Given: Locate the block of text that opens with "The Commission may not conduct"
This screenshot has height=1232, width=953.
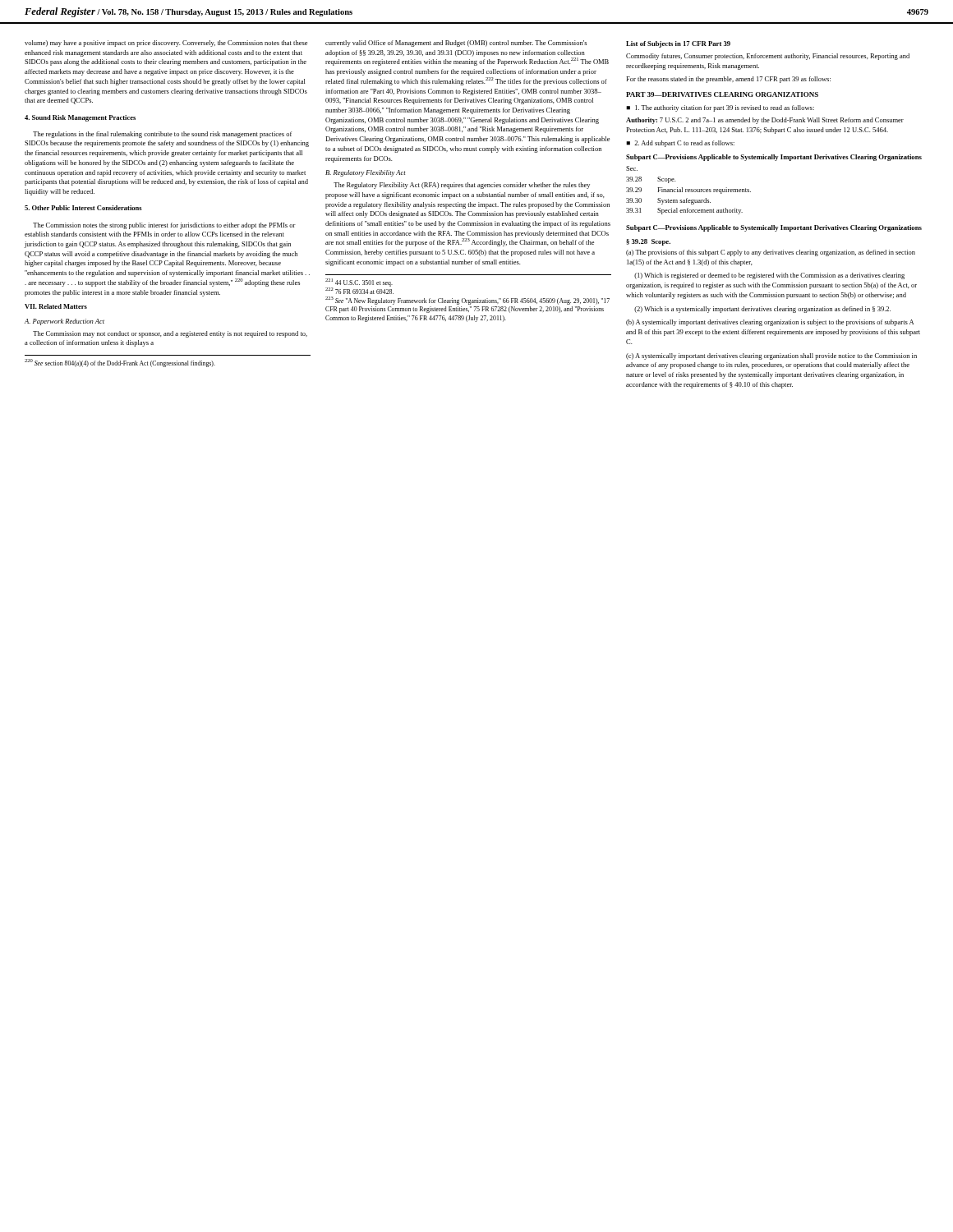Looking at the screenshot, I should click(168, 339).
